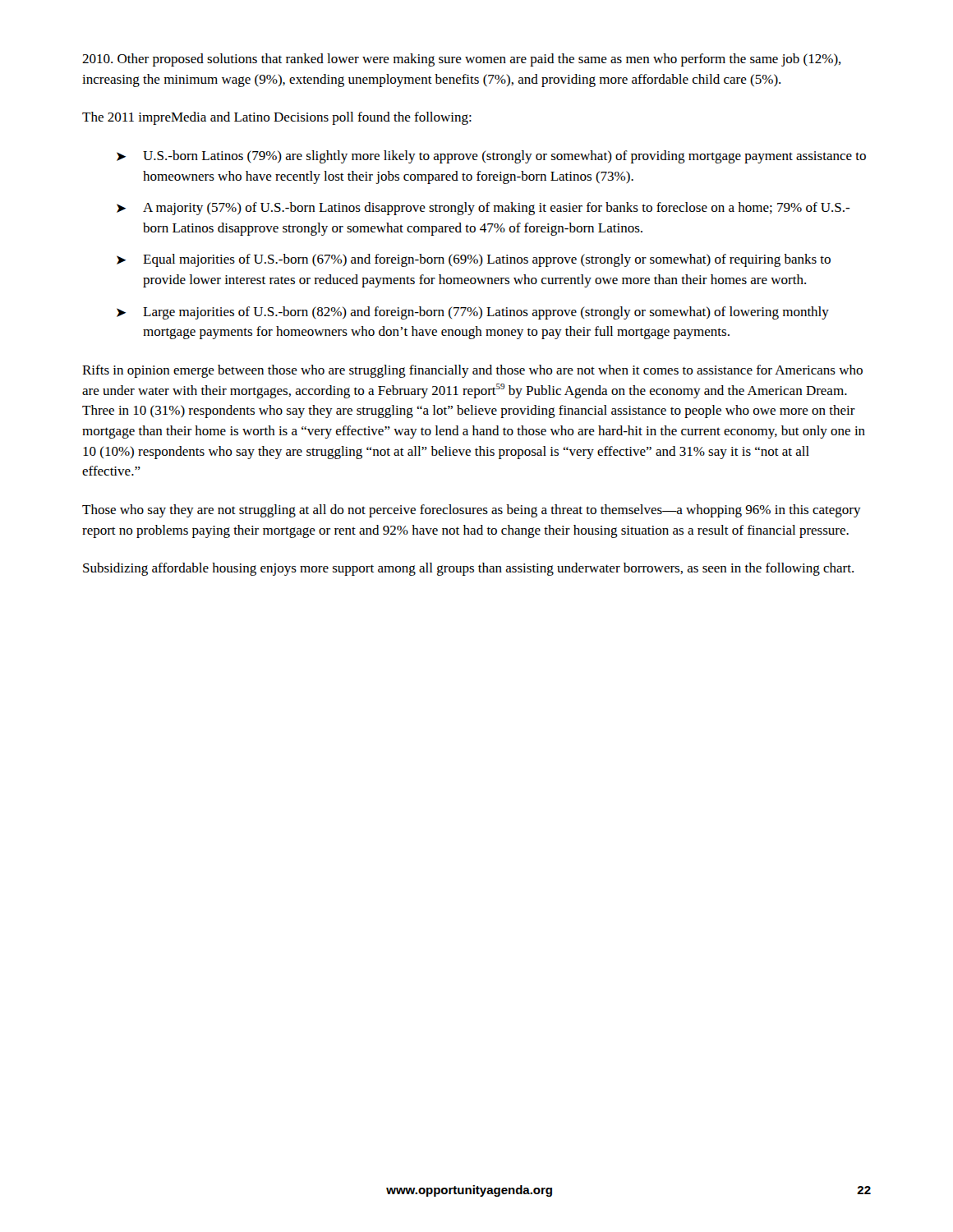This screenshot has height=1232, width=953.
Task: Find the block on this page that starts "➤ Equal majorities of U.S.-born (67%) and"
Action: pos(493,270)
